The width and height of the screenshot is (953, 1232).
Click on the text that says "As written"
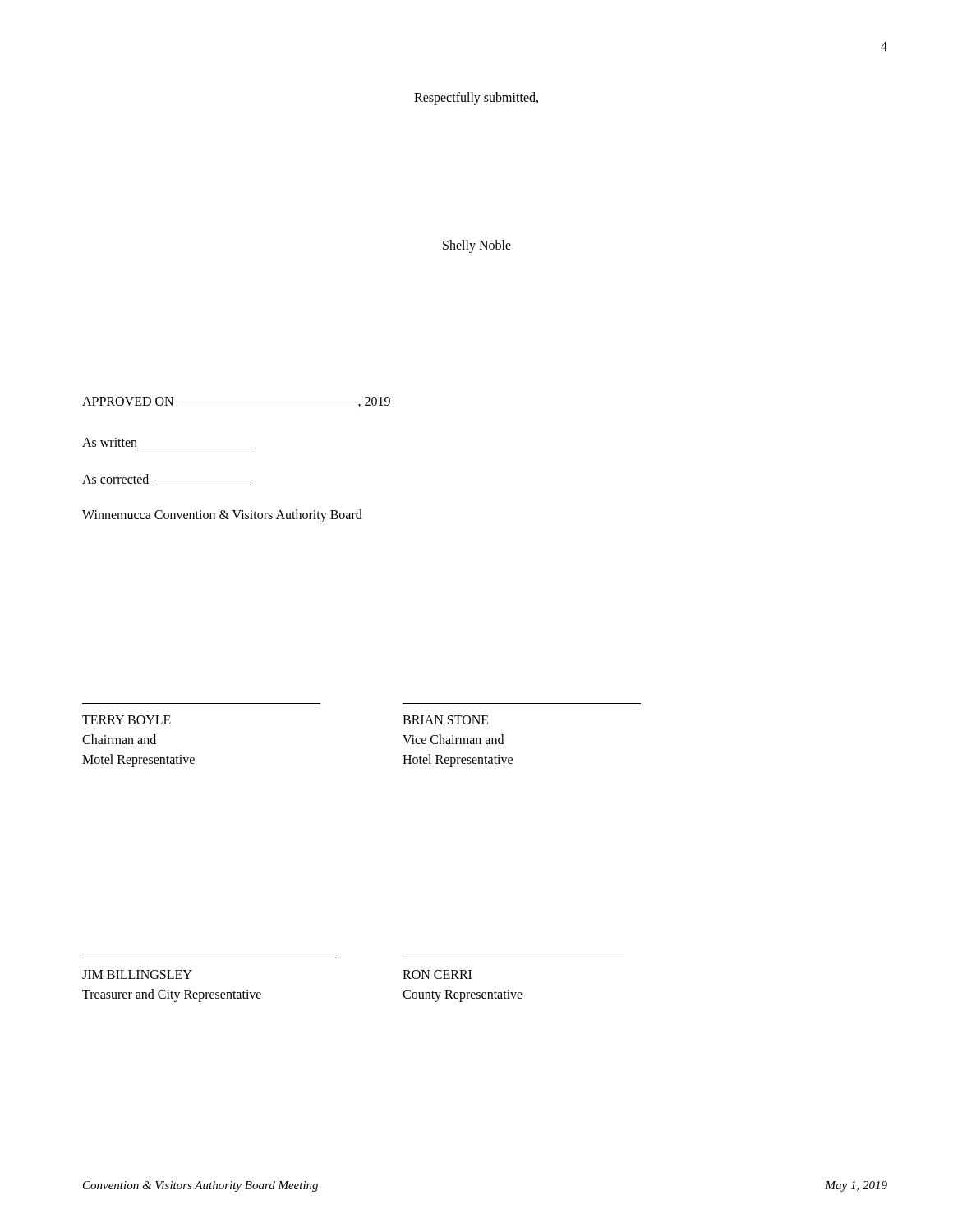coord(167,443)
